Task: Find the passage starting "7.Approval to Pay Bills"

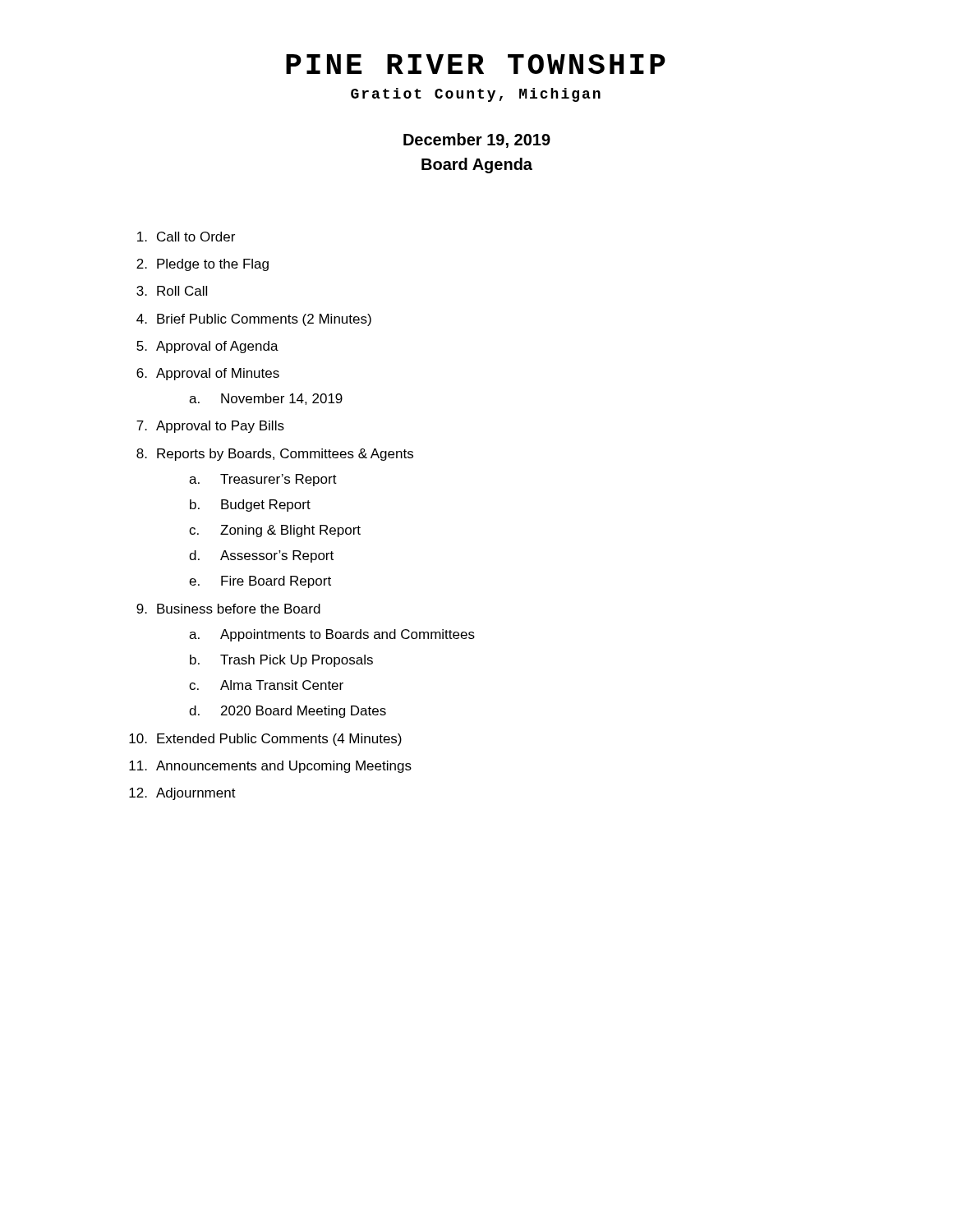Action: click(200, 426)
